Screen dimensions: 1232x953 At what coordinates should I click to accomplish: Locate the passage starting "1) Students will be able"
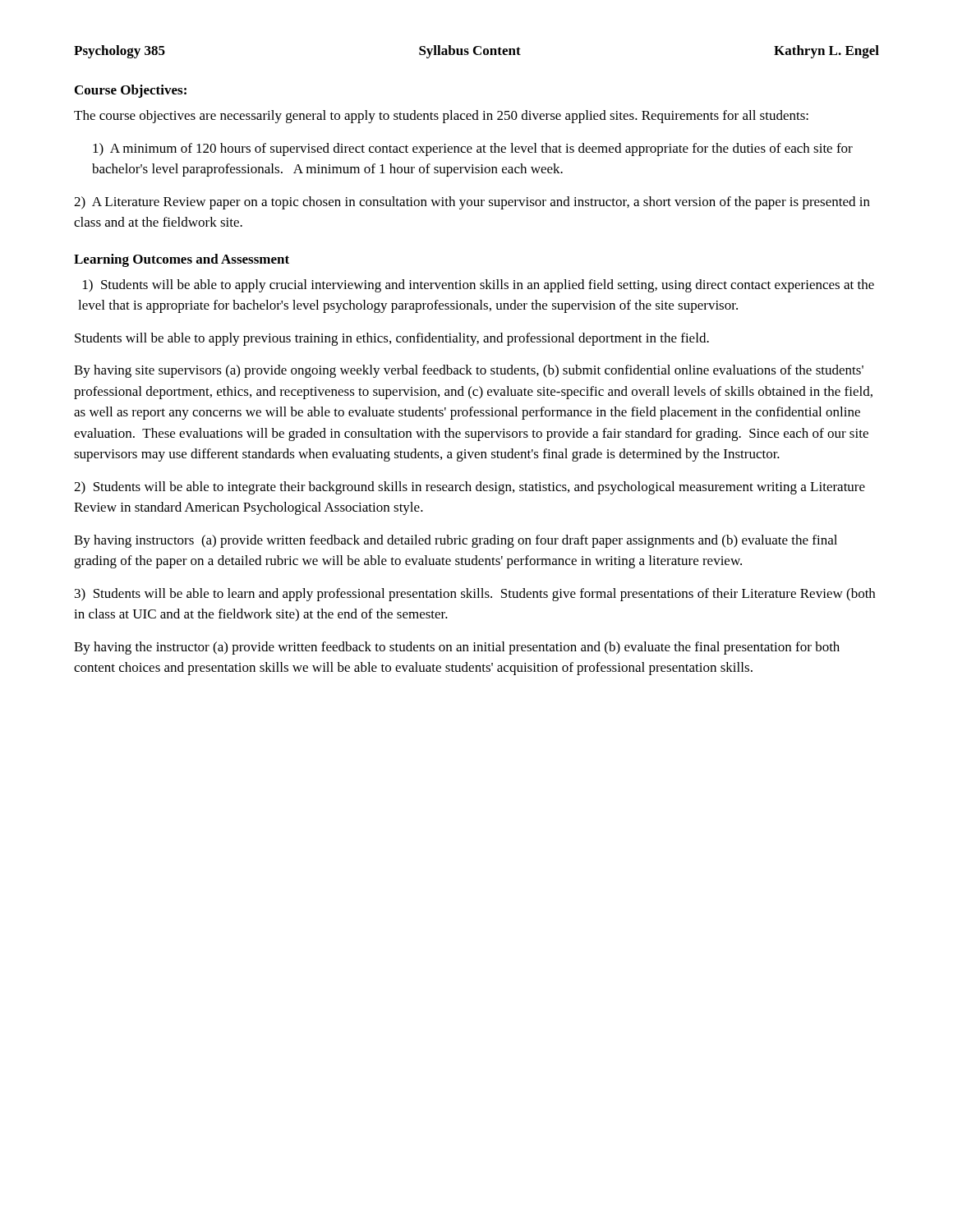coord(476,295)
